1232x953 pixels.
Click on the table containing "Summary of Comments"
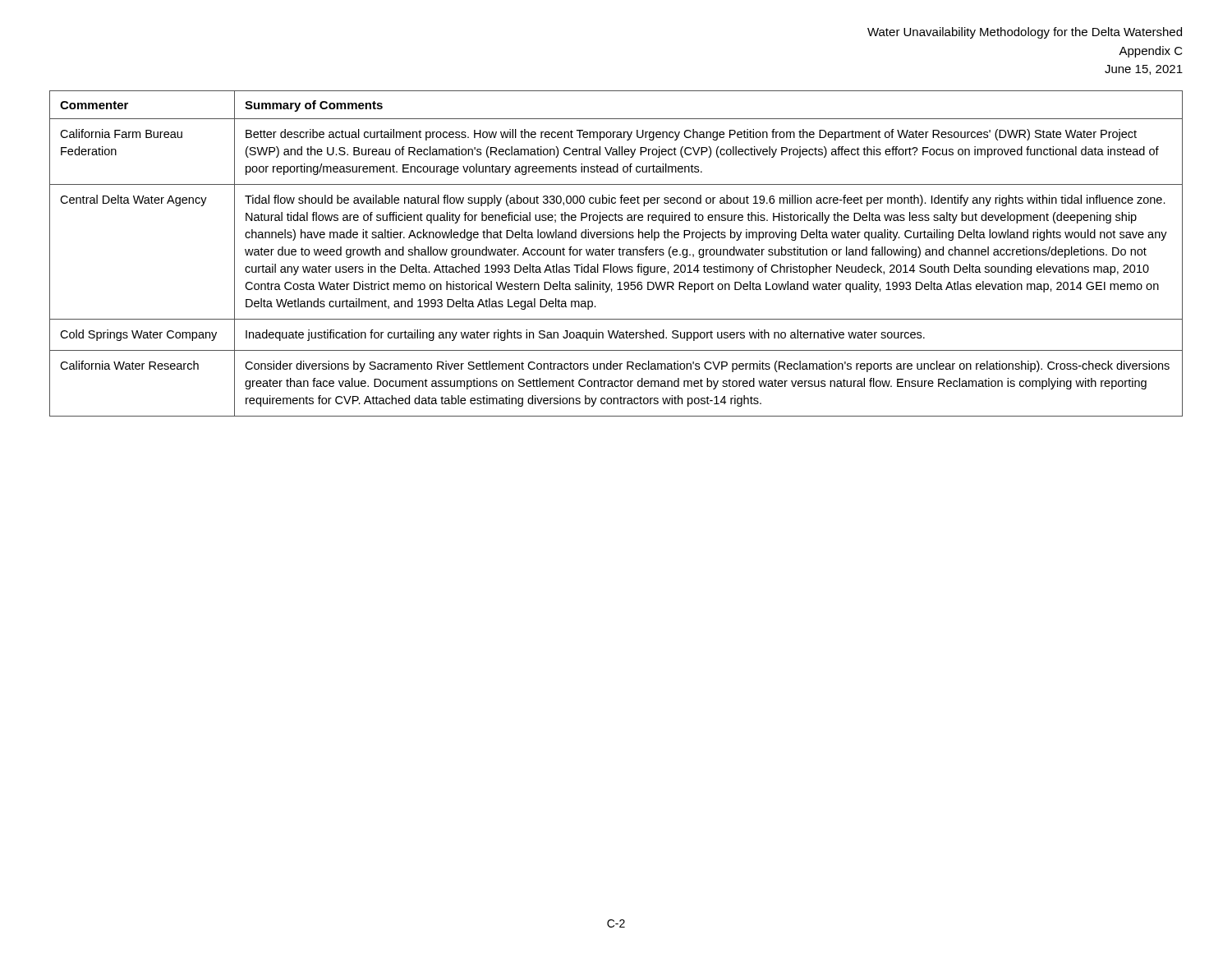coord(616,254)
